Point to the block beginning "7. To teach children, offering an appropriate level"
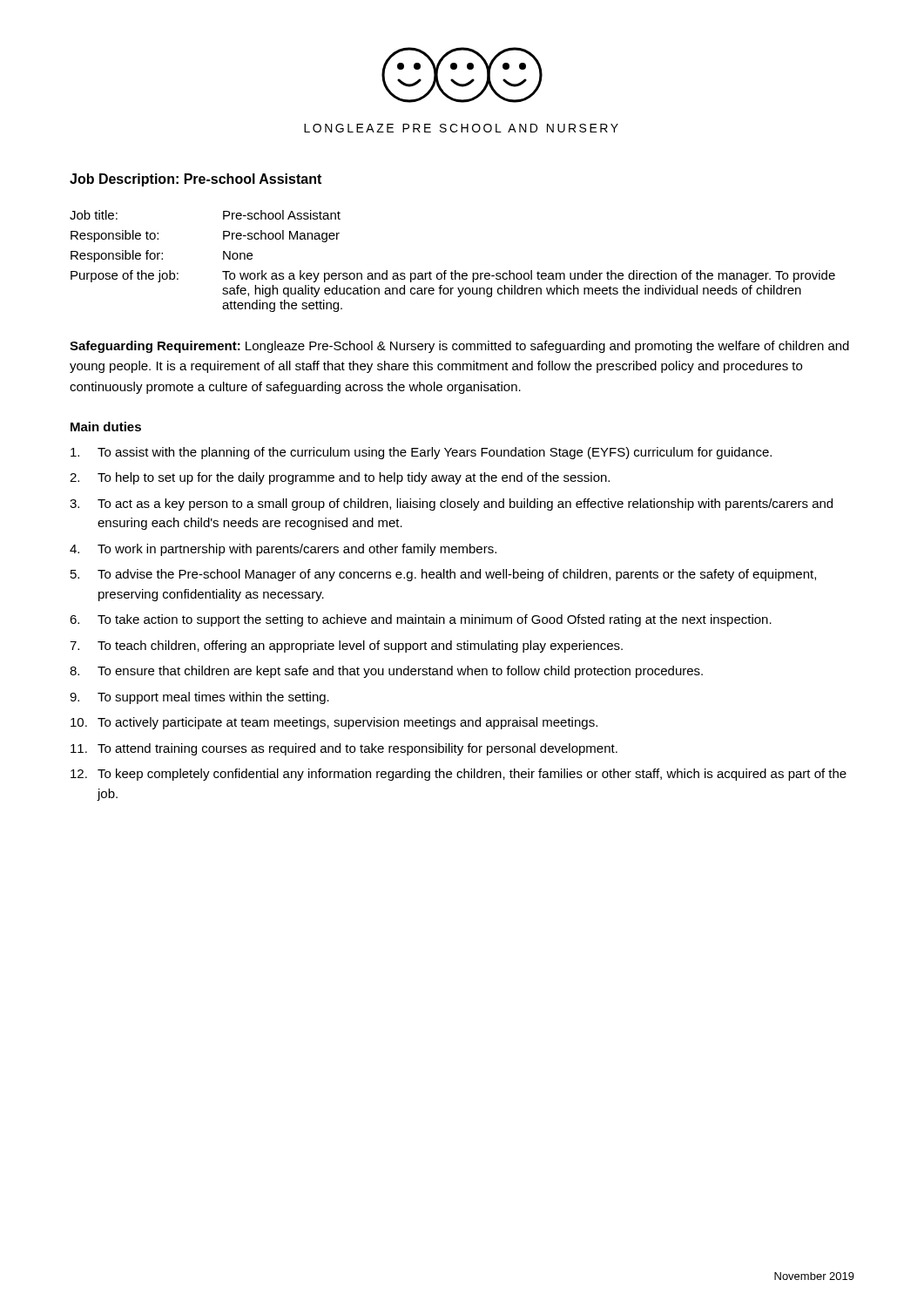The height and width of the screenshot is (1307, 924). tap(462, 646)
